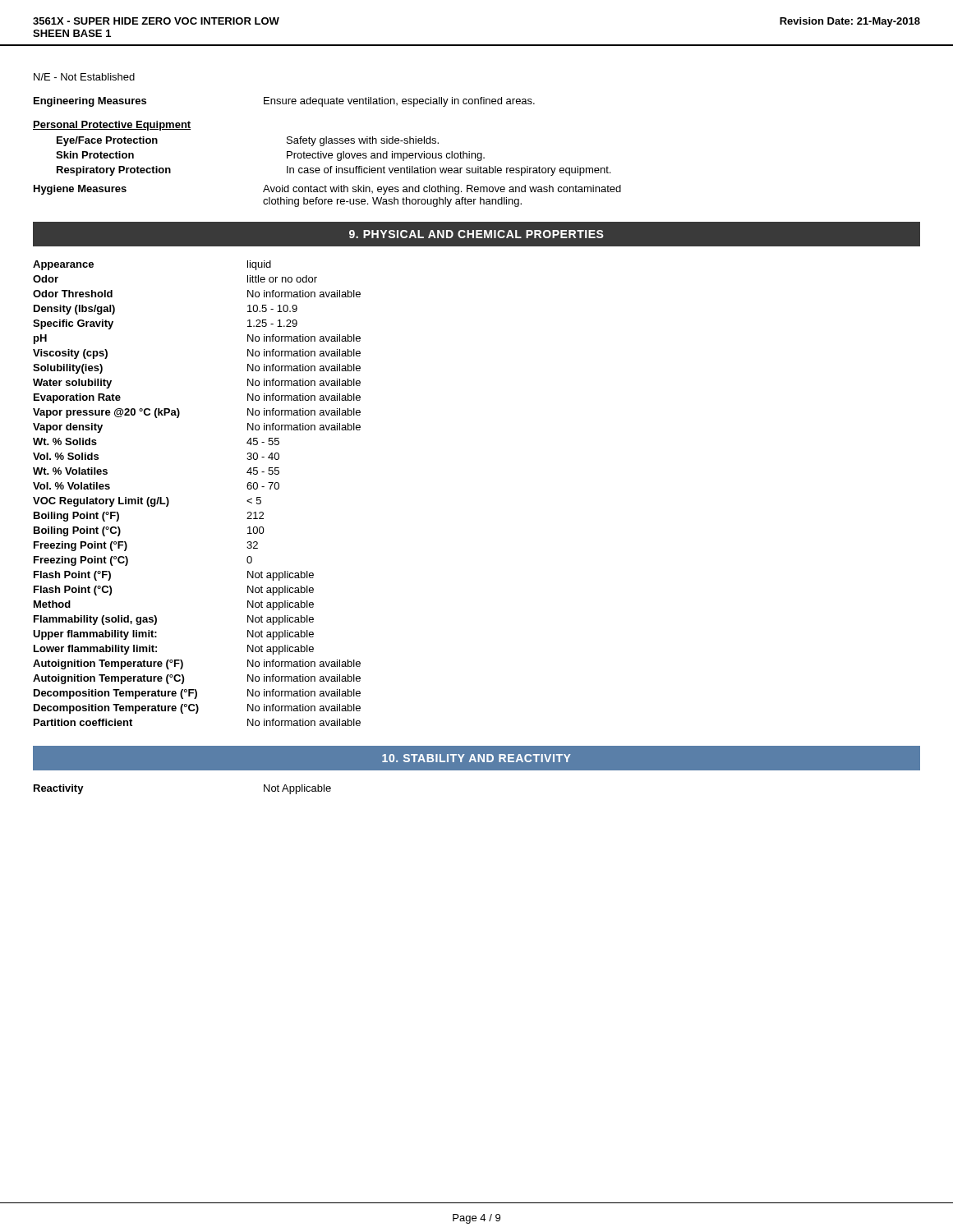Point to the region starting "Engineering Measures Ensure adequate ventilation, especially"
The height and width of the screenshot is (1232, 953).
click(476, 101)
